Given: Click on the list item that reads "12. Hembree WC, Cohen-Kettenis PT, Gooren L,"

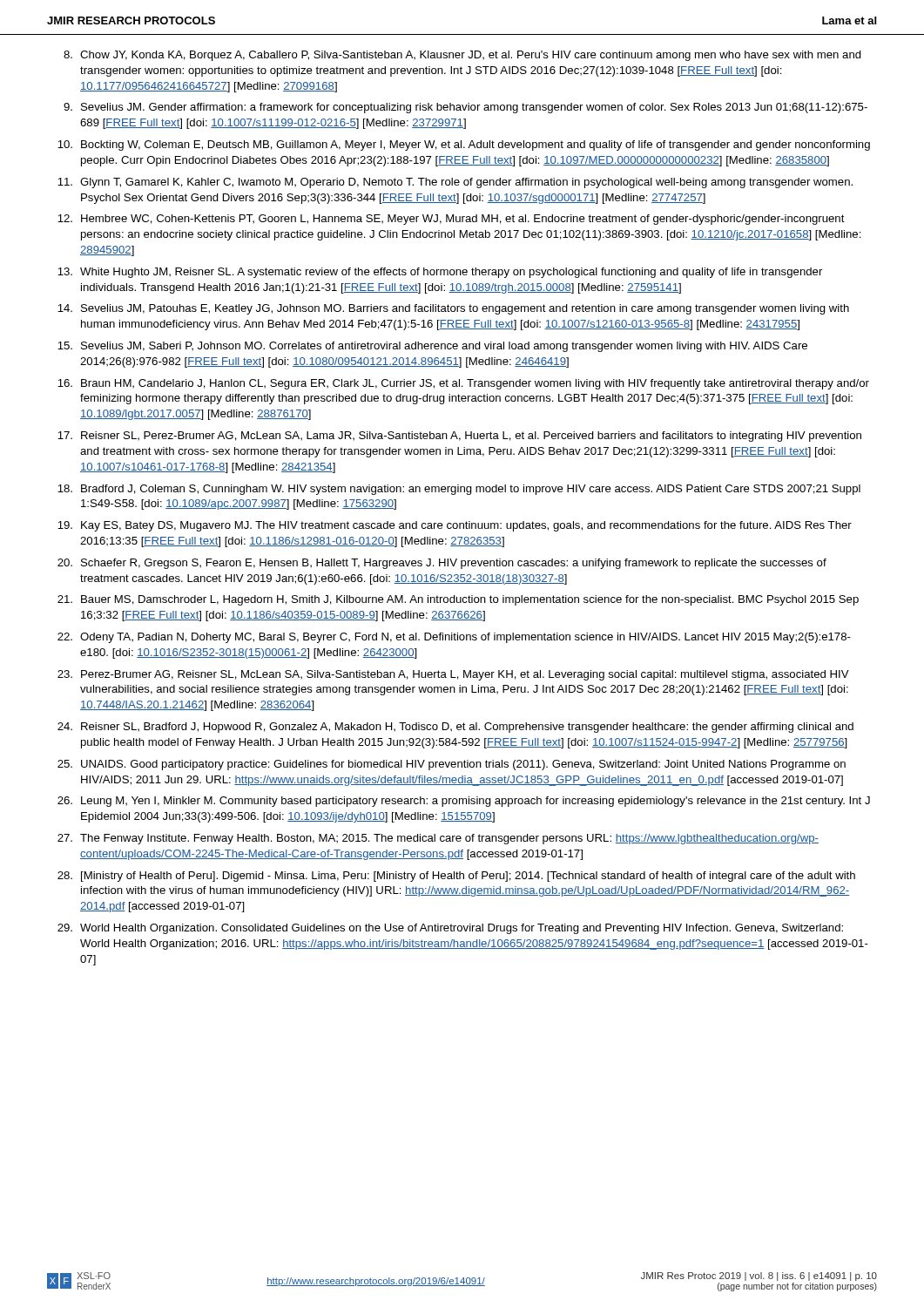Looking at the screenshot, I should tap(462, 234).
